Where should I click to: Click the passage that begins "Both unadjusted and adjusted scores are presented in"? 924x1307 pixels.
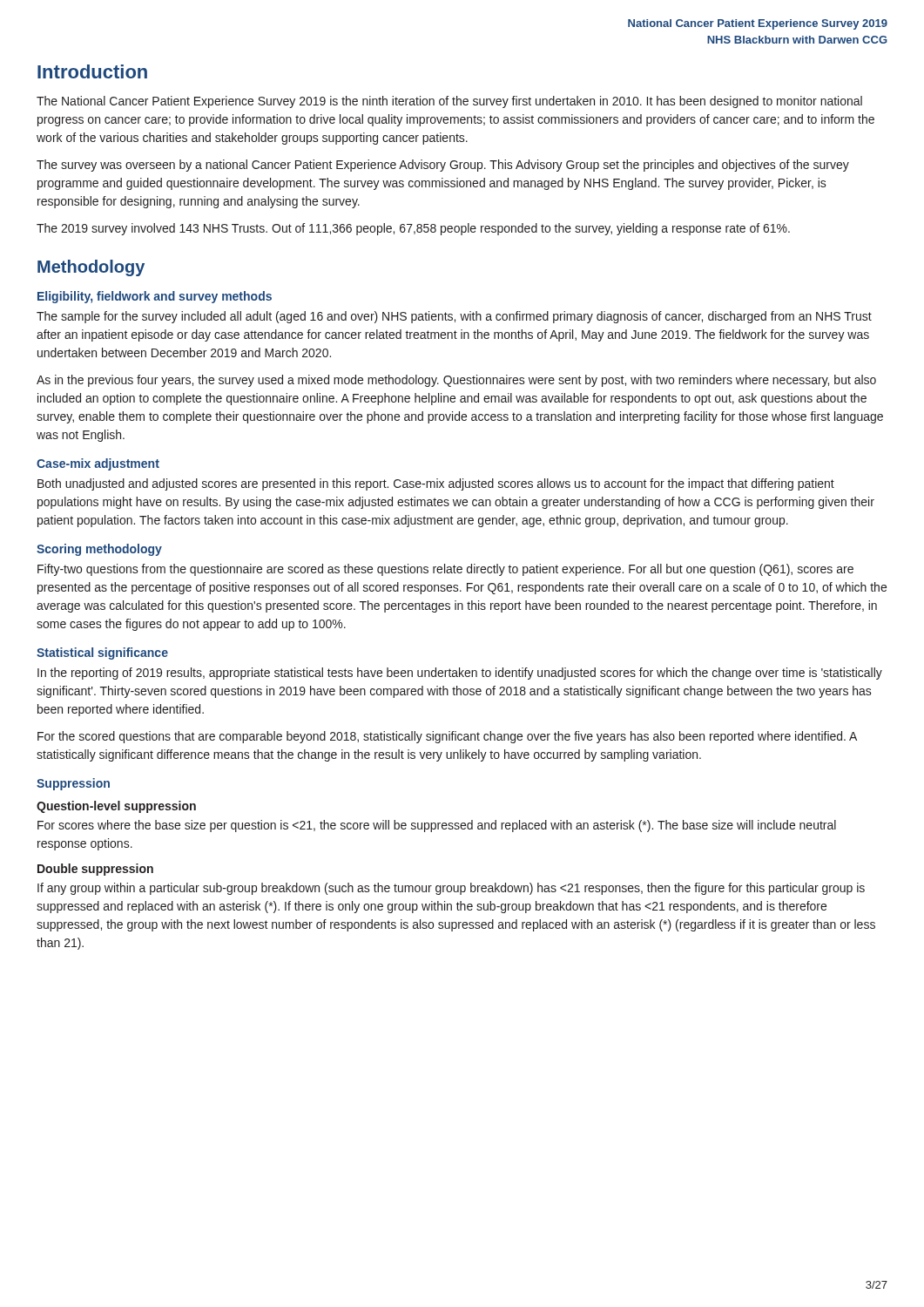462,502
